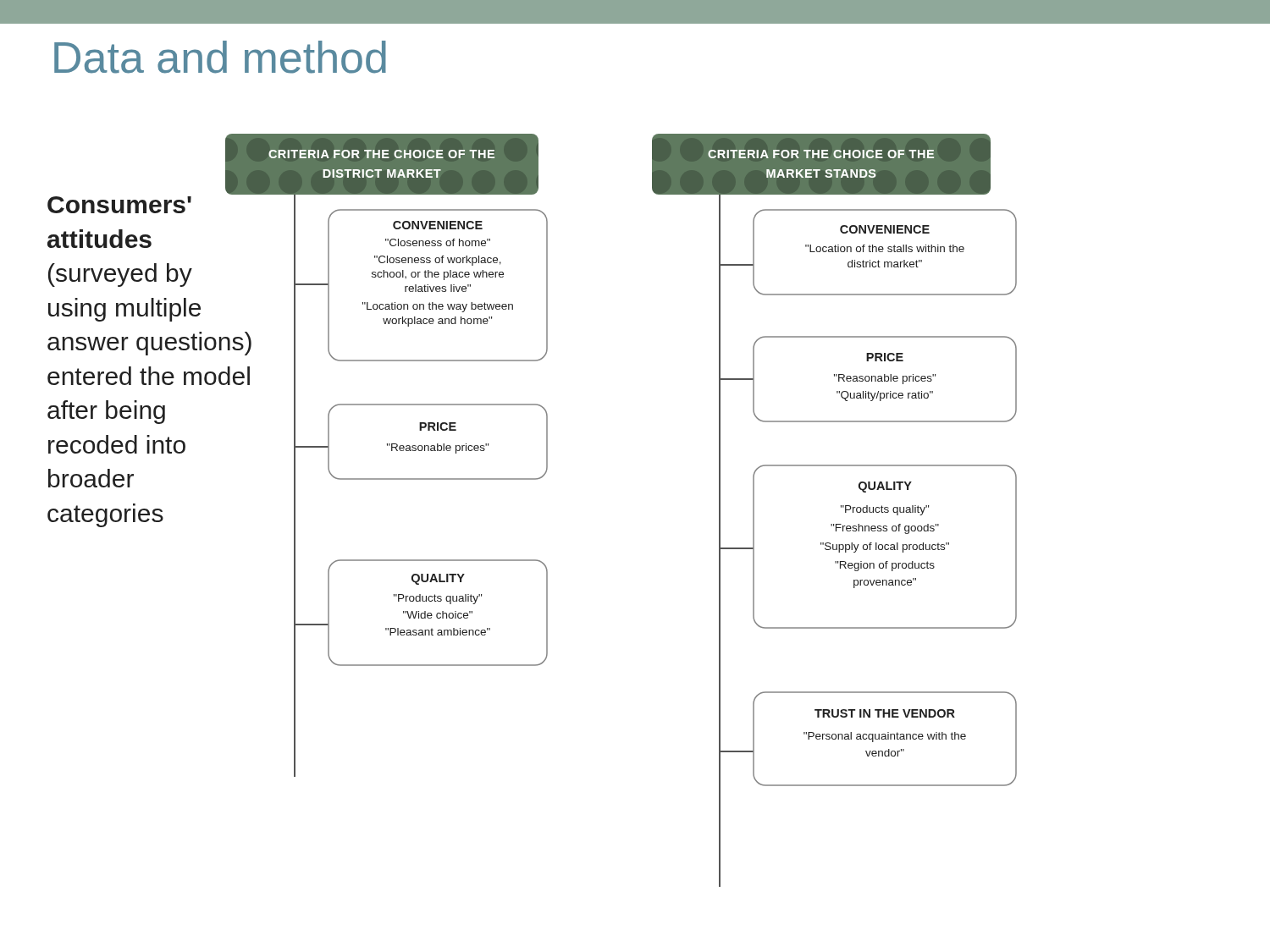Locate the element starting "Consumers' attitudes (surveyed by using multiple answer"

pos(150,359)
